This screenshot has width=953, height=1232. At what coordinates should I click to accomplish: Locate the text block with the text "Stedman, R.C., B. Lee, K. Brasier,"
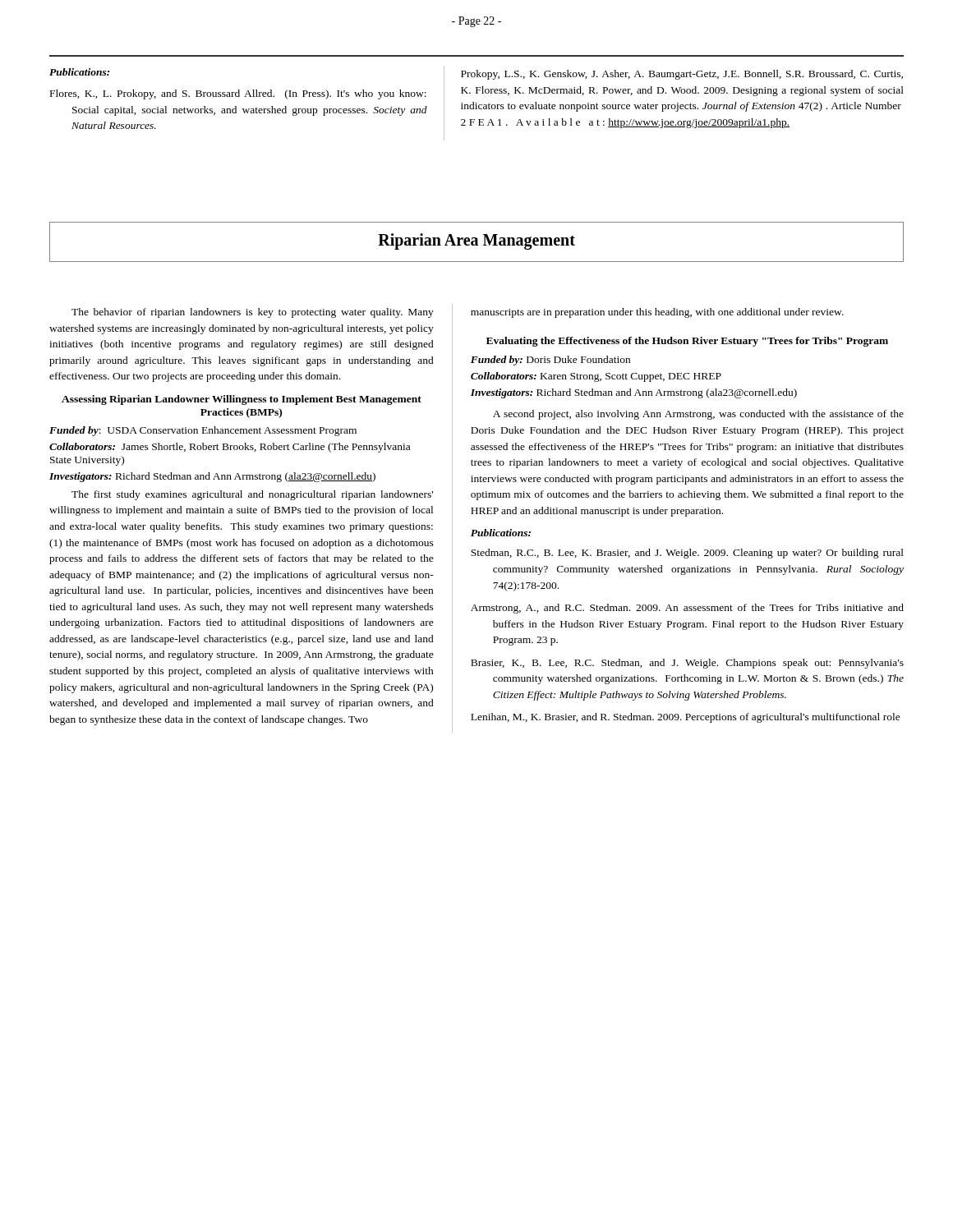tap(687, 569)
